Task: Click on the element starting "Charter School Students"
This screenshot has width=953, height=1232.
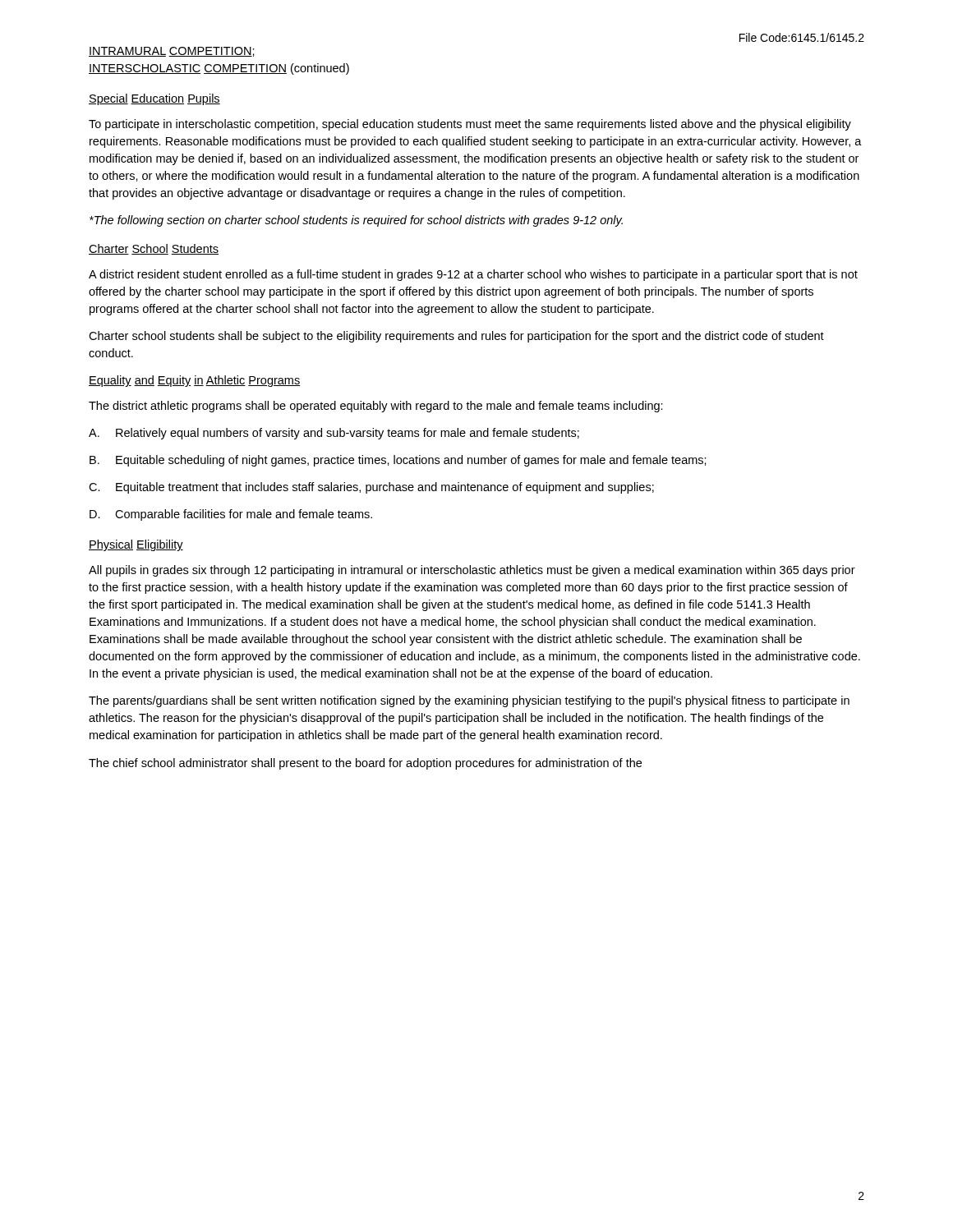Action: (154, 249)
